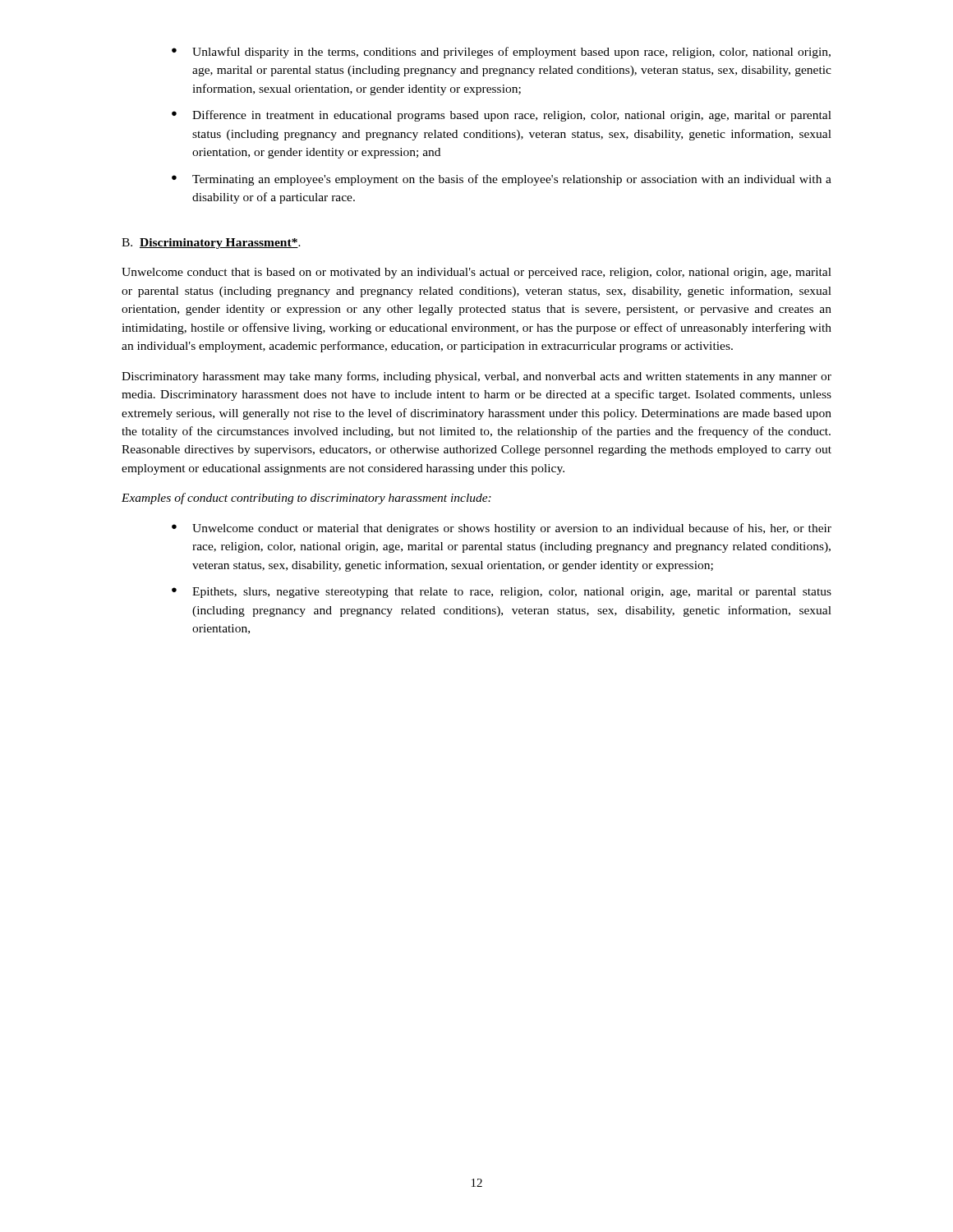
Task: Select the list item that reads "Epithets, slurs, negative stereotyping that relate"
Action: pyautogui.click(x=512, y=610)
